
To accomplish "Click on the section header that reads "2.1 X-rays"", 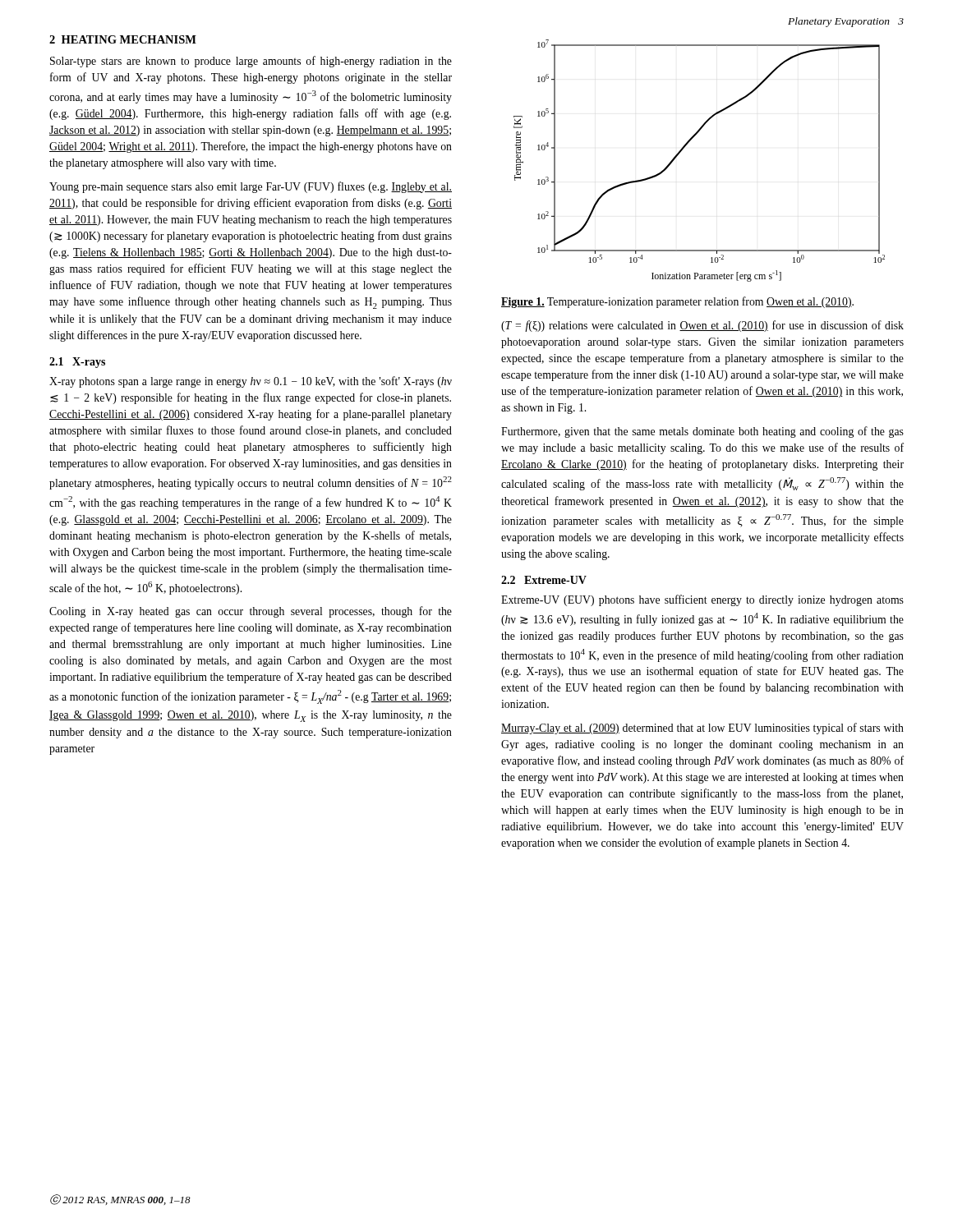I will 77,363.
